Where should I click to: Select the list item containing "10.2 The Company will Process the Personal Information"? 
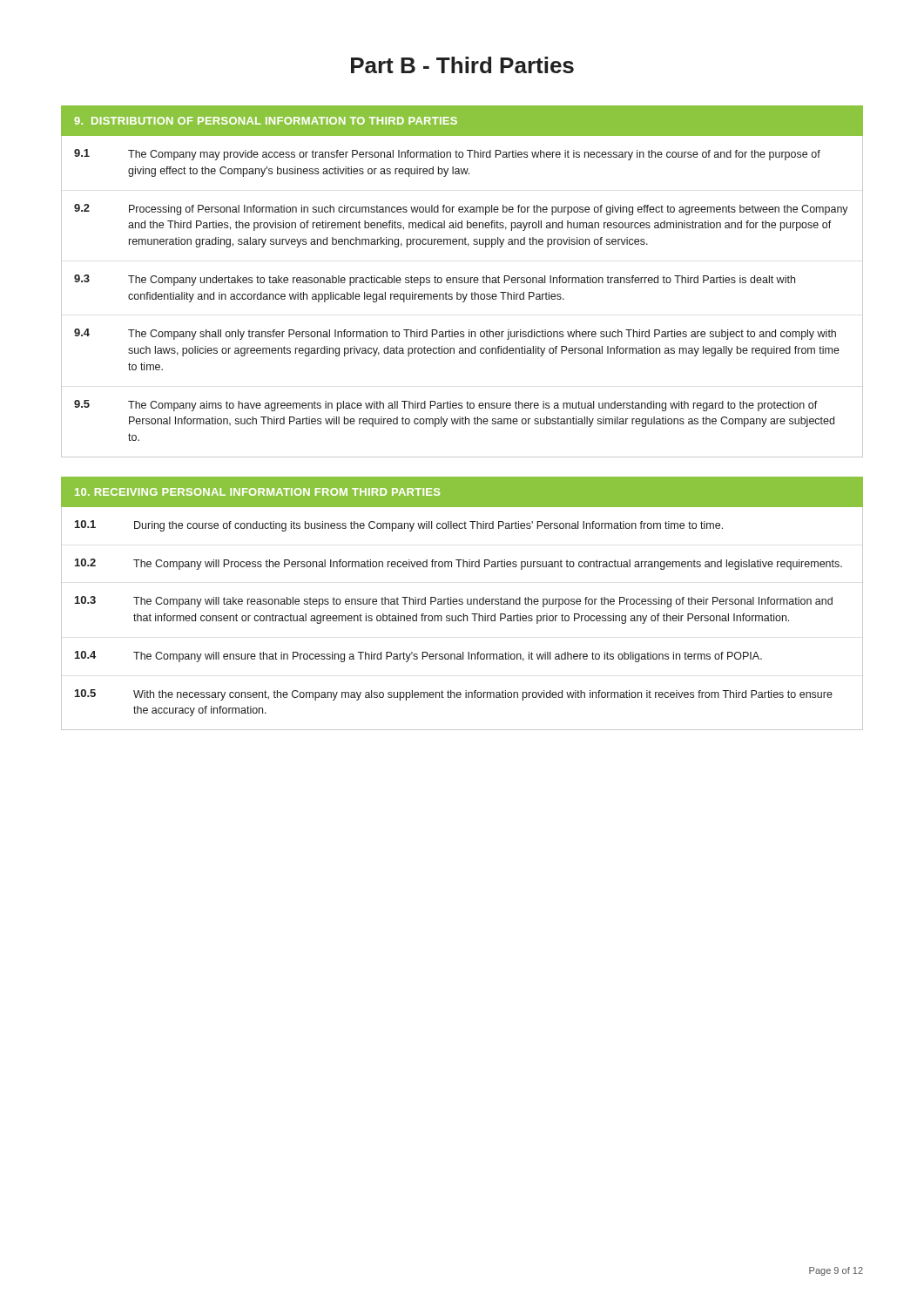[x=458, y=564]
